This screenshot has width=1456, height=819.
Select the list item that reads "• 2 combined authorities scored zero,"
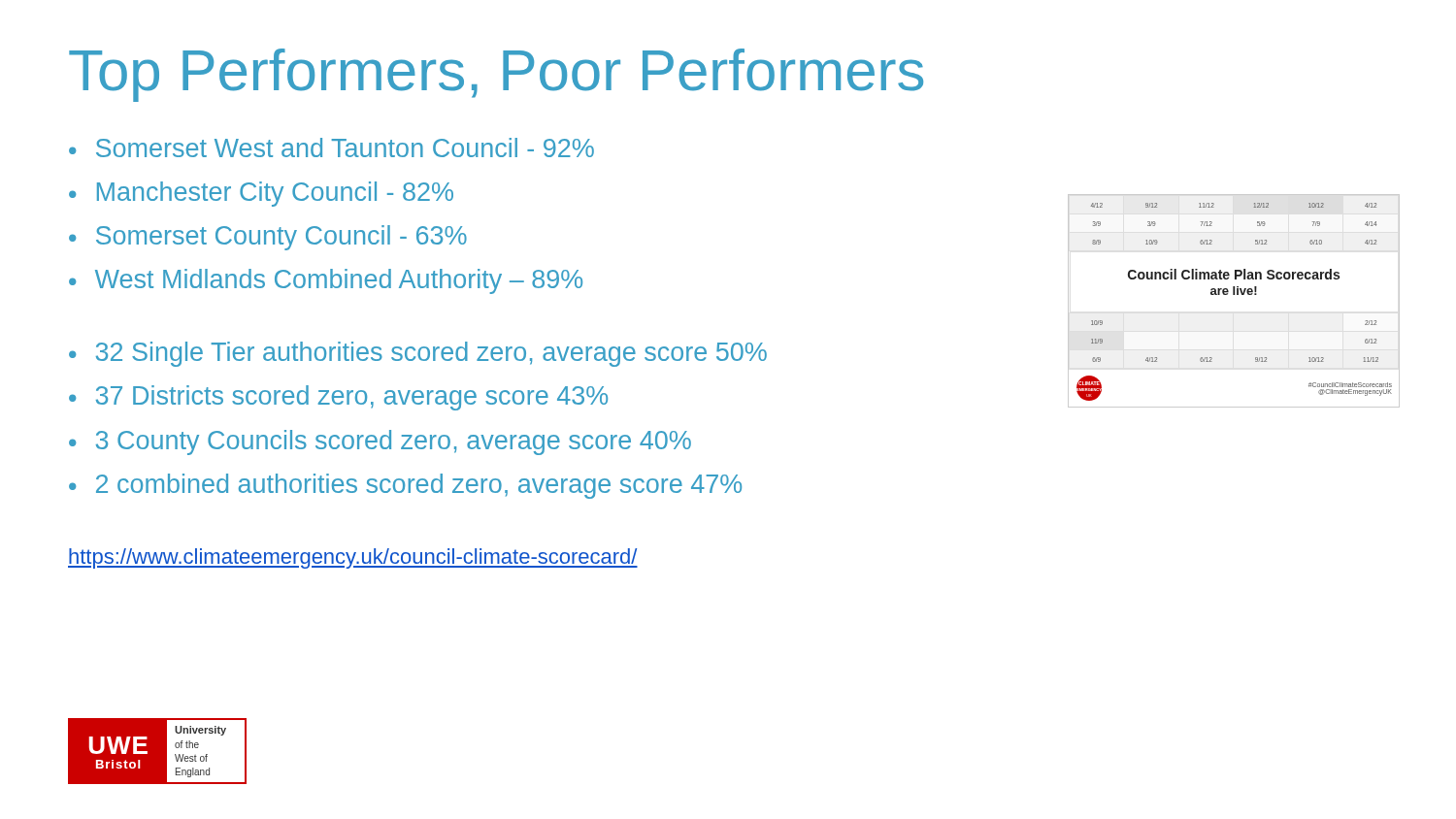(x=733, y=485)
